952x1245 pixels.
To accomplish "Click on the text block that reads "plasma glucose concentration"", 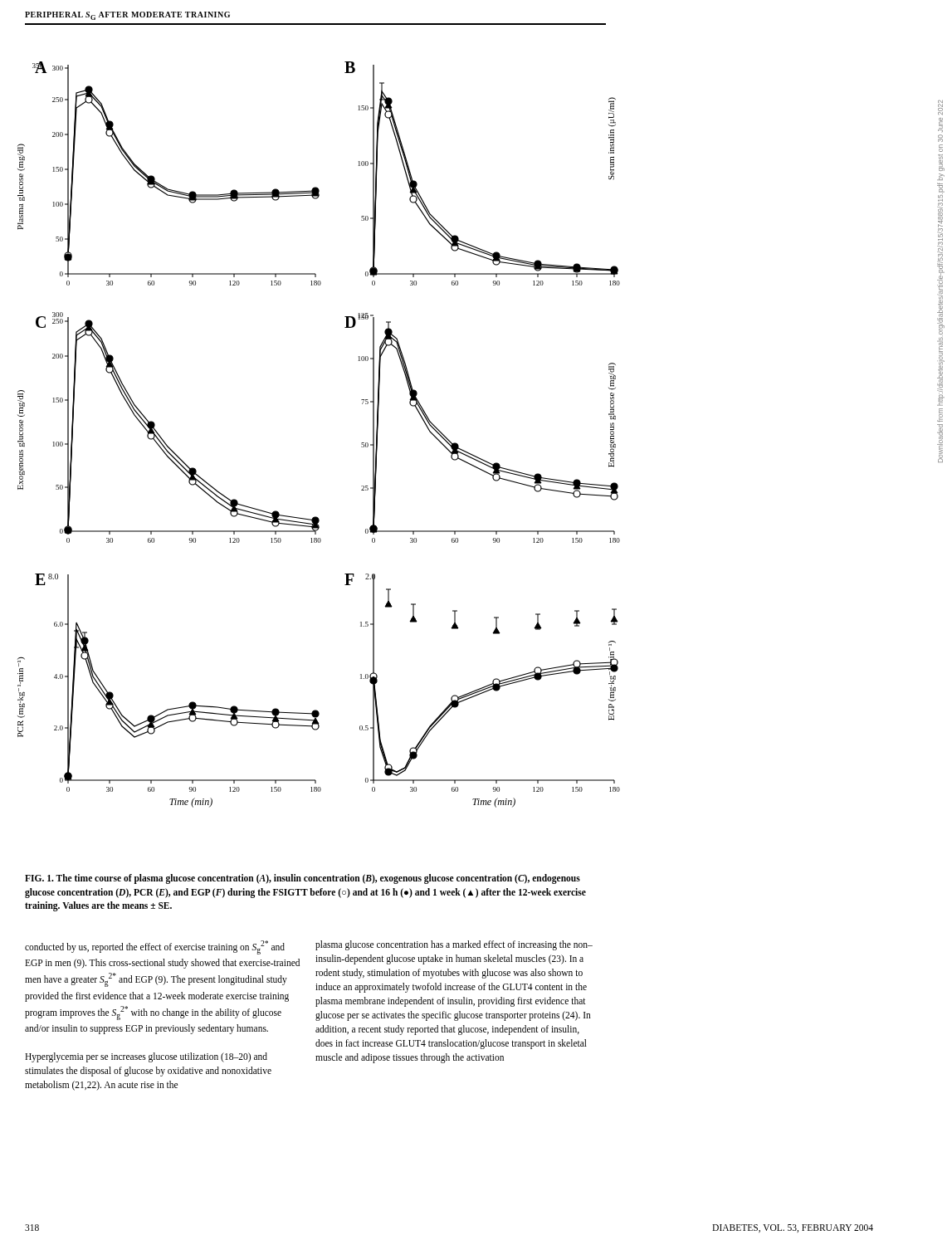I will pos(454,1001).
